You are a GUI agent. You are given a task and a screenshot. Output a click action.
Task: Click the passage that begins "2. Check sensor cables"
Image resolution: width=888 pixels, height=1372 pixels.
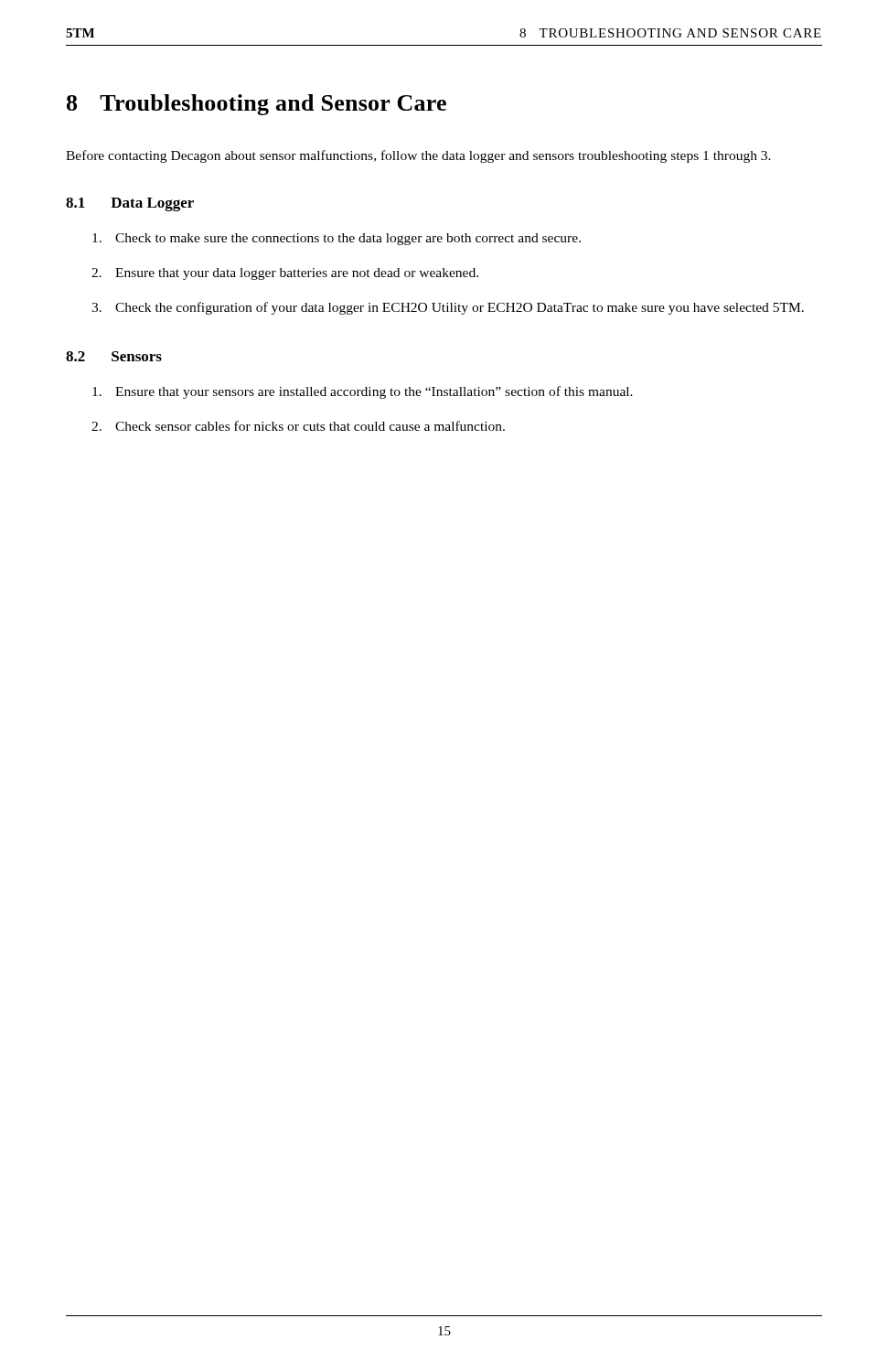pos(457,426)
